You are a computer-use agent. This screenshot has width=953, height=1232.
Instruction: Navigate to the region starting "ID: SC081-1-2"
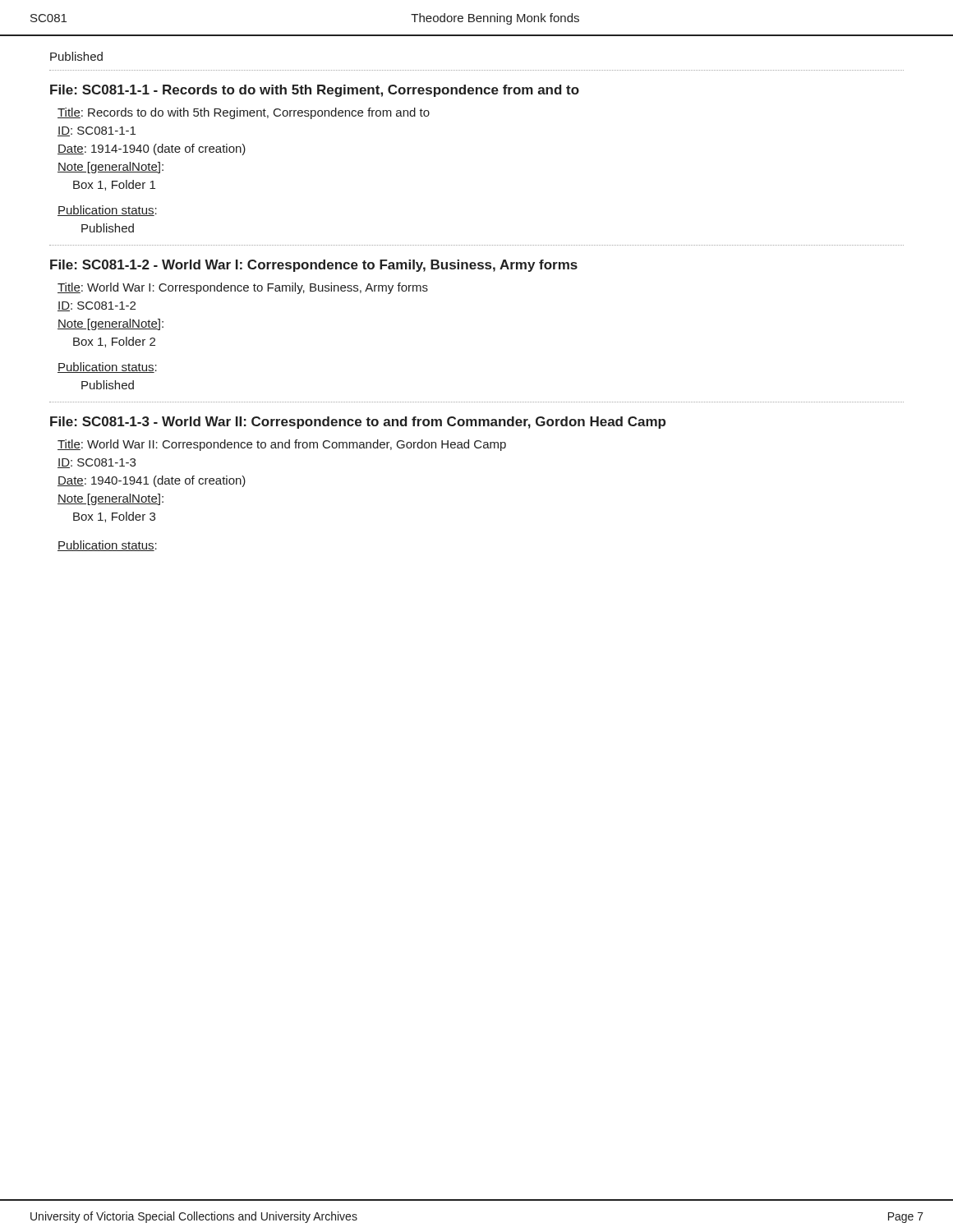97,305
